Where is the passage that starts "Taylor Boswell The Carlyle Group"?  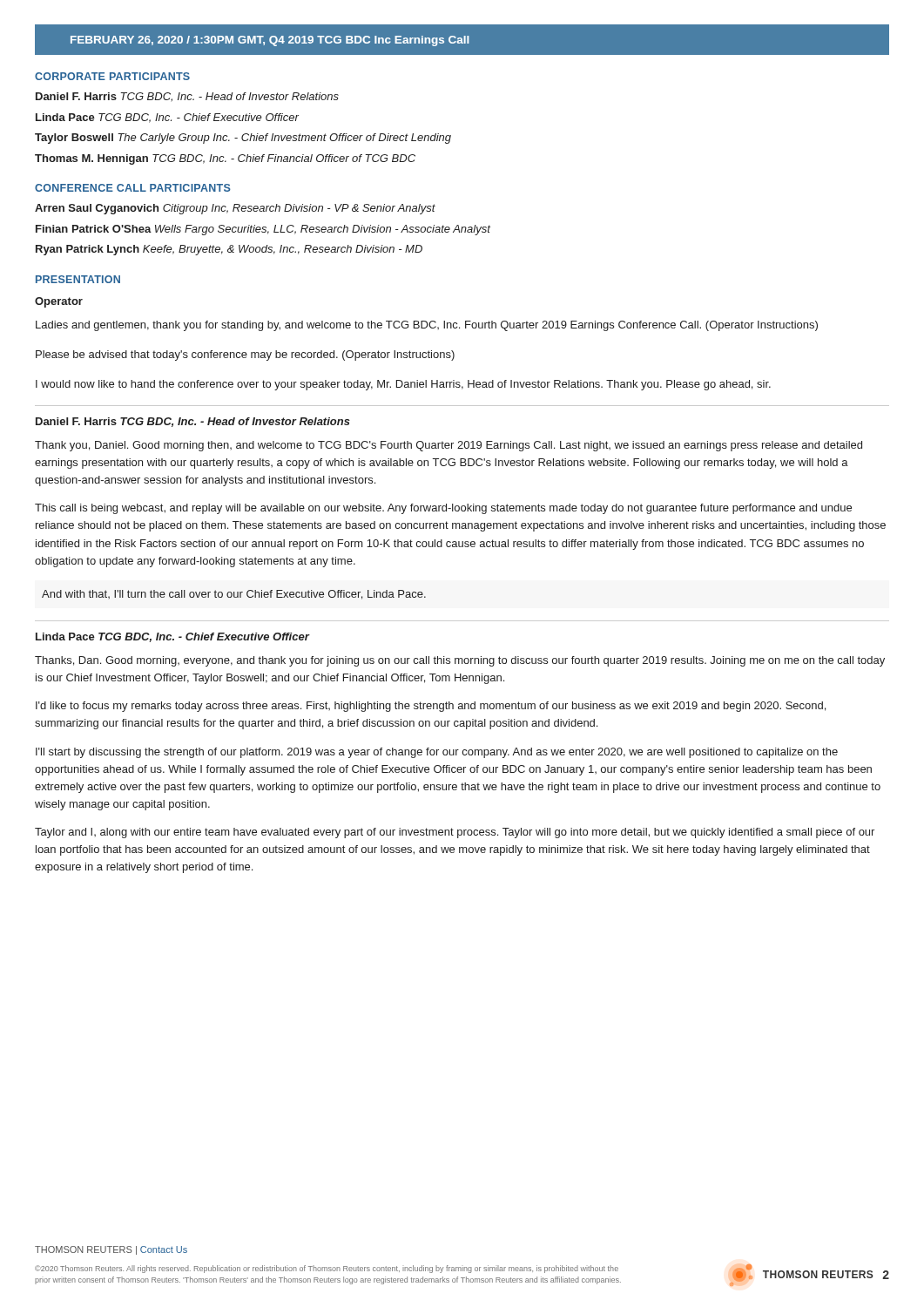click(243, 137)
